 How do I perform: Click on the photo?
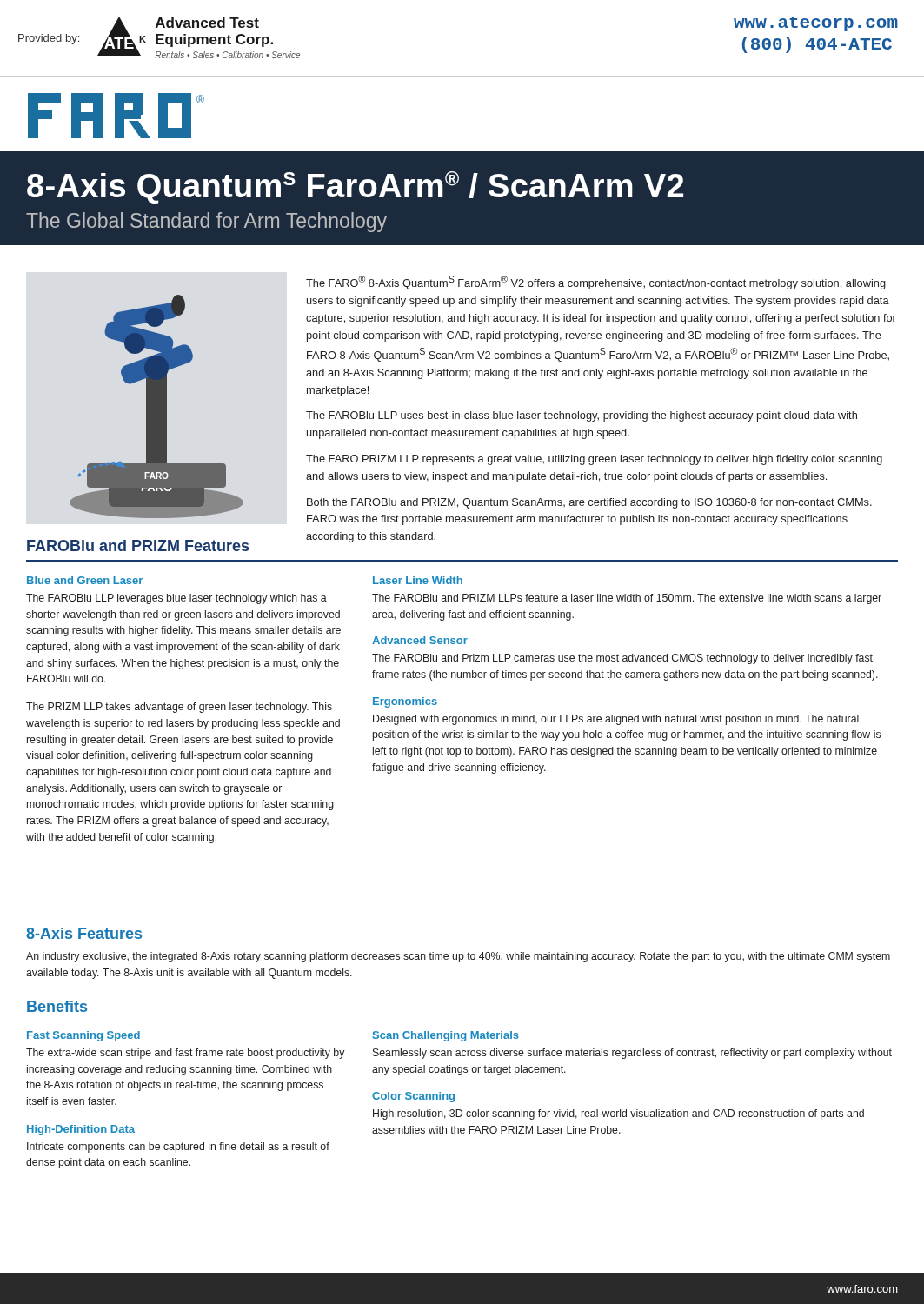click(x=156, y=409)
